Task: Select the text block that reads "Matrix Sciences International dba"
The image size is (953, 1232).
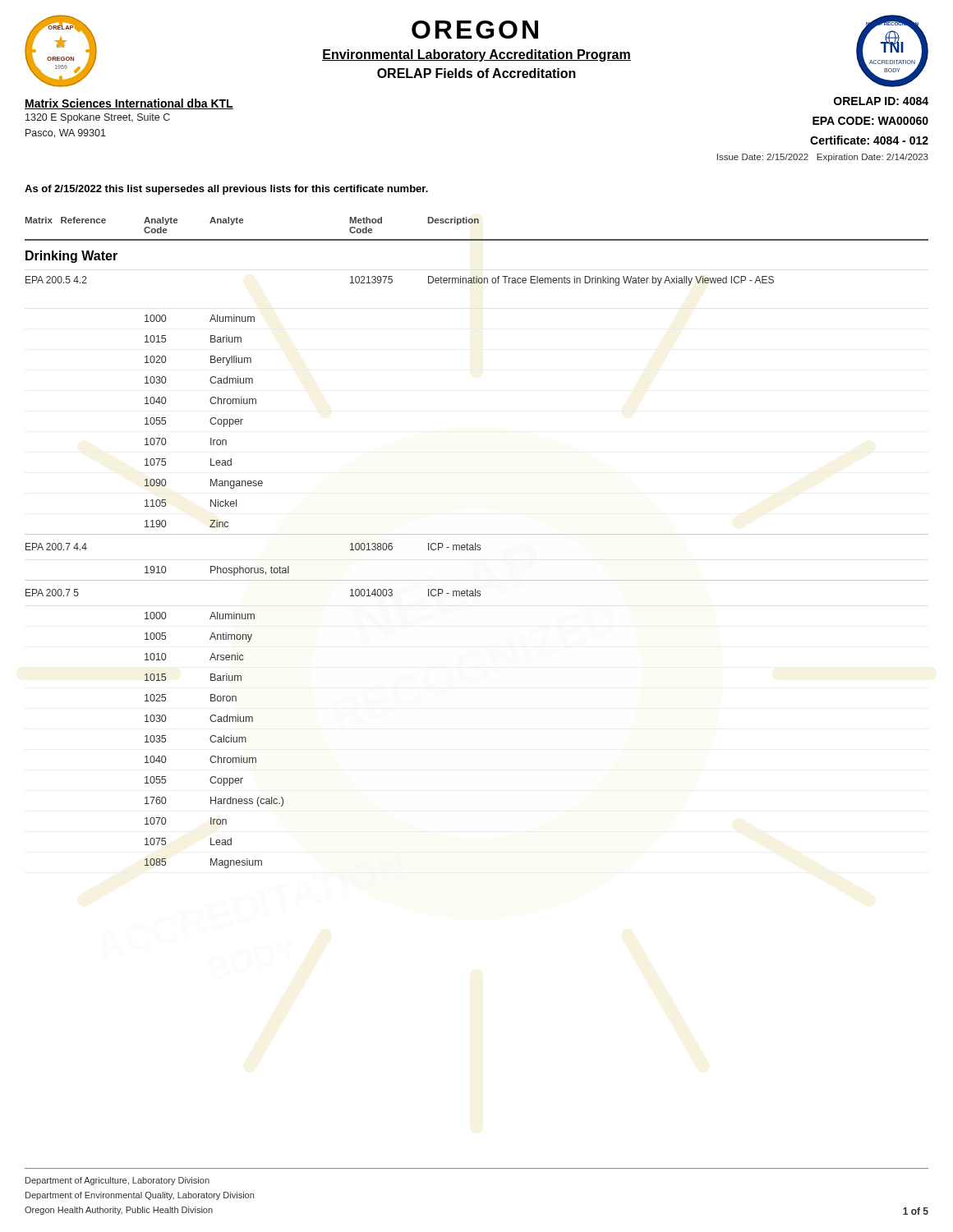Action: 129,119
